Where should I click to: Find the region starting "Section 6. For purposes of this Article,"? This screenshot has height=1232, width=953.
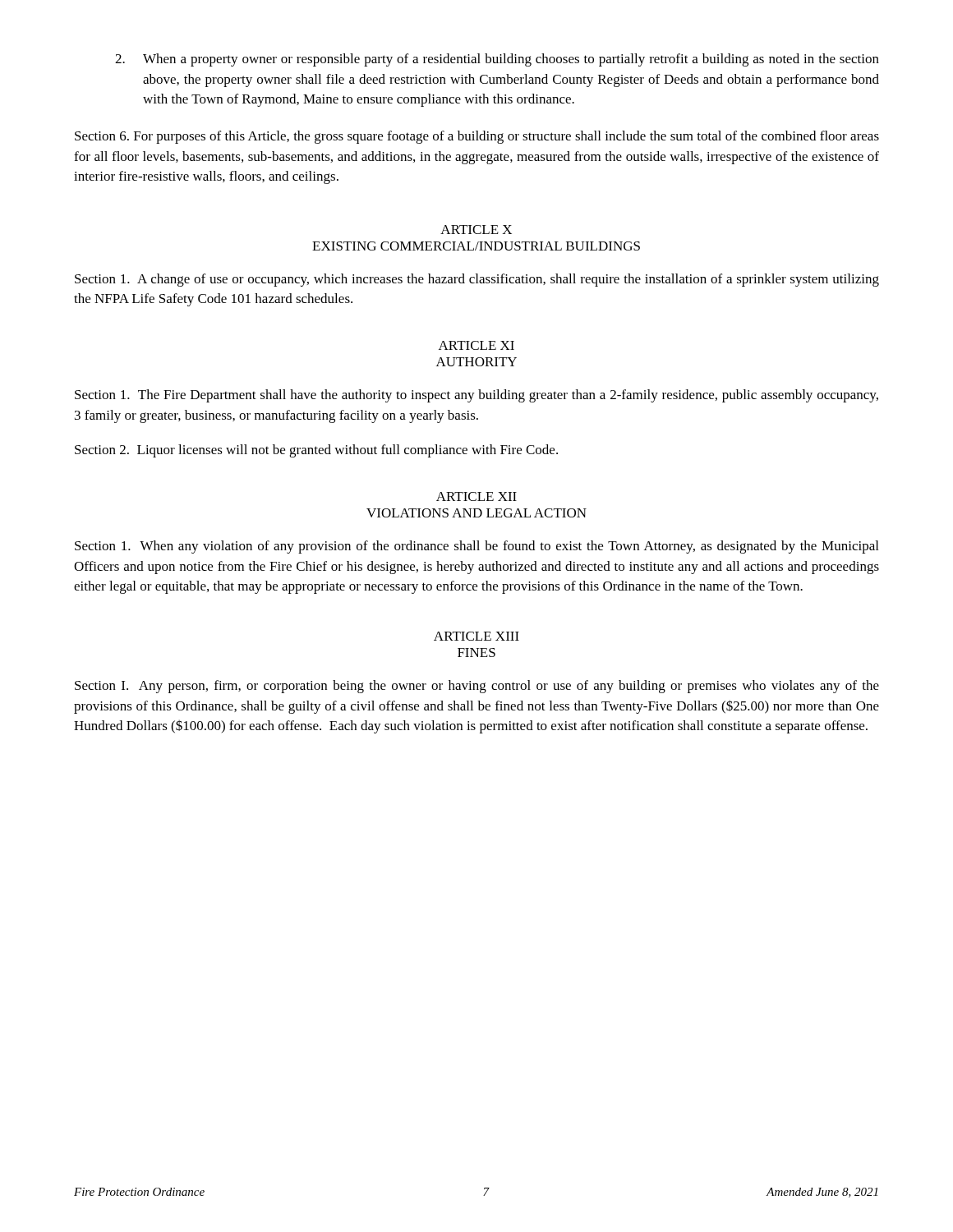[476, 156]
